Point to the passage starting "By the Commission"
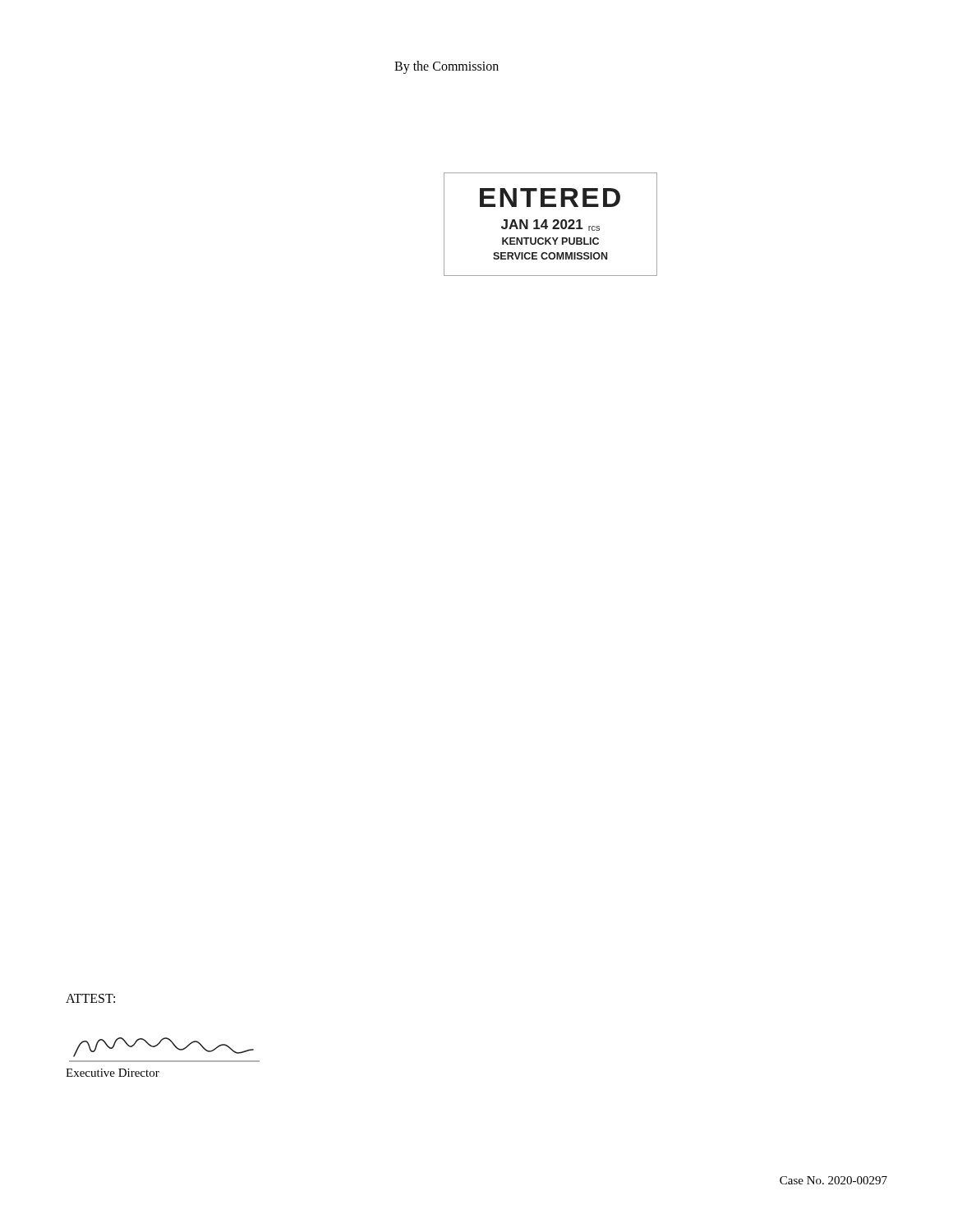 tap(447, 66)
